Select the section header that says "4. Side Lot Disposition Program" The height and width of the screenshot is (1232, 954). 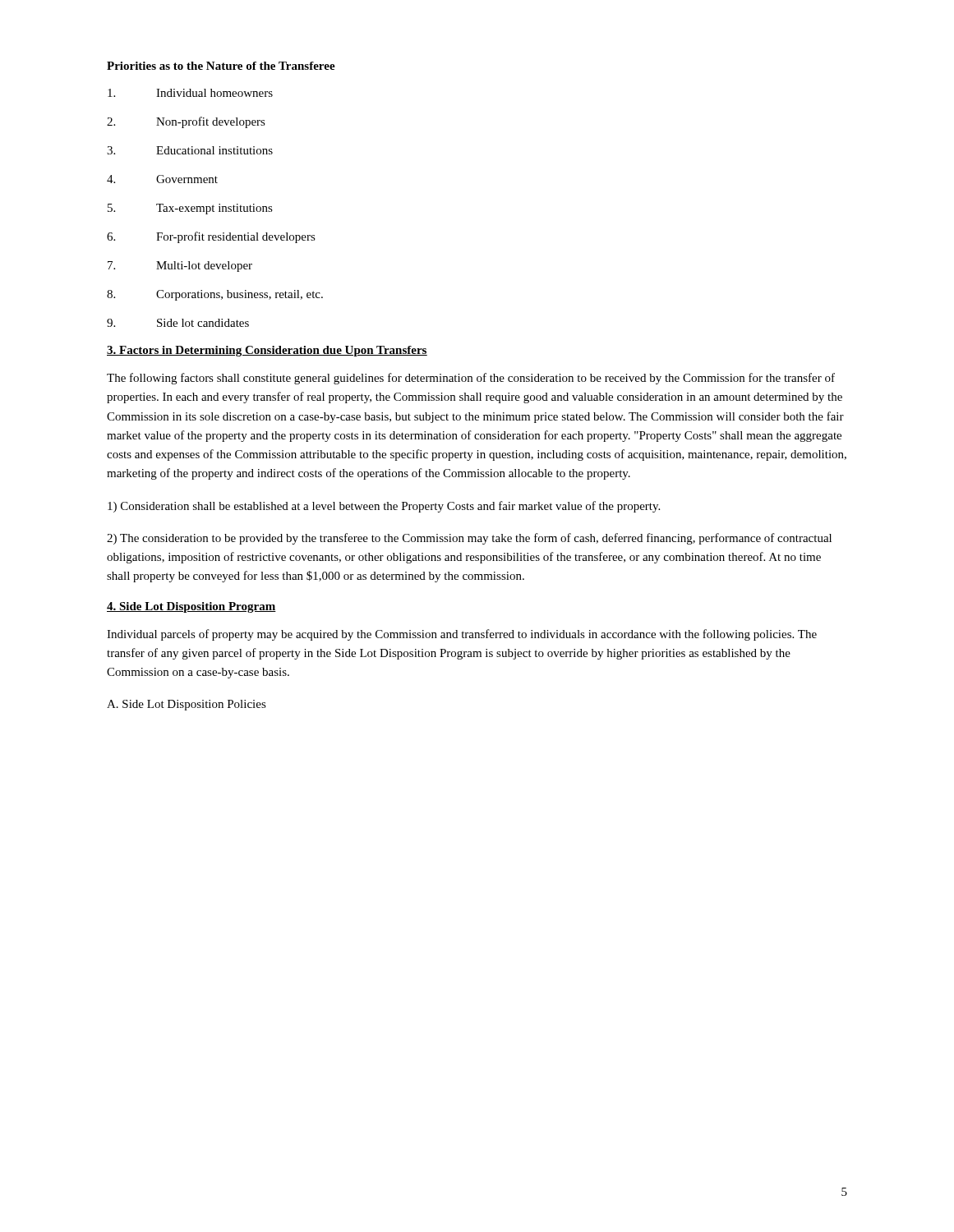tap(191, 606)
